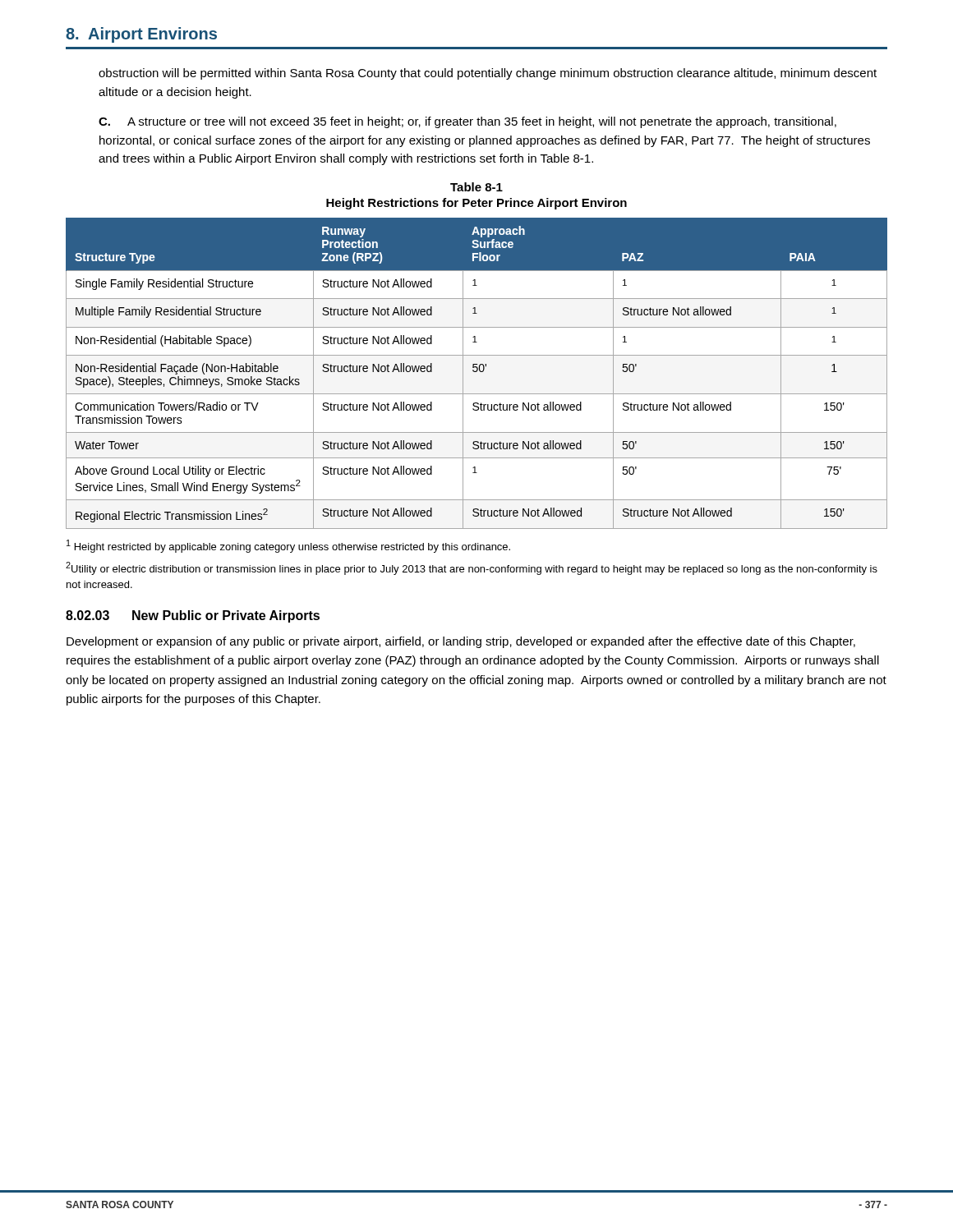Point to the element starting "Table 8-1"
This screenshot has width=953, height=1232.
point(476,186)
